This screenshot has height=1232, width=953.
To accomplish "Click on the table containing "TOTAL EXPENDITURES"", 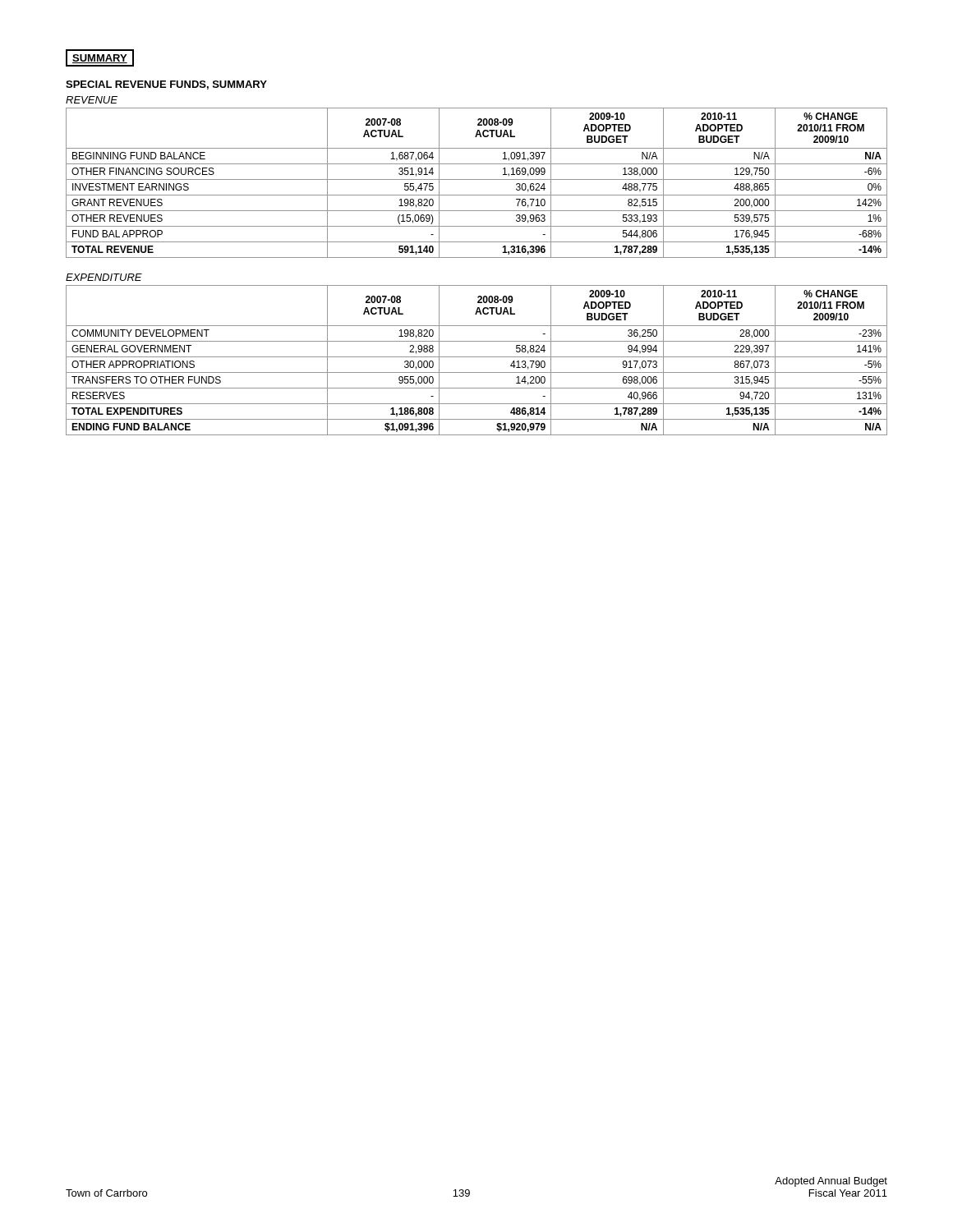I will 476,360.
